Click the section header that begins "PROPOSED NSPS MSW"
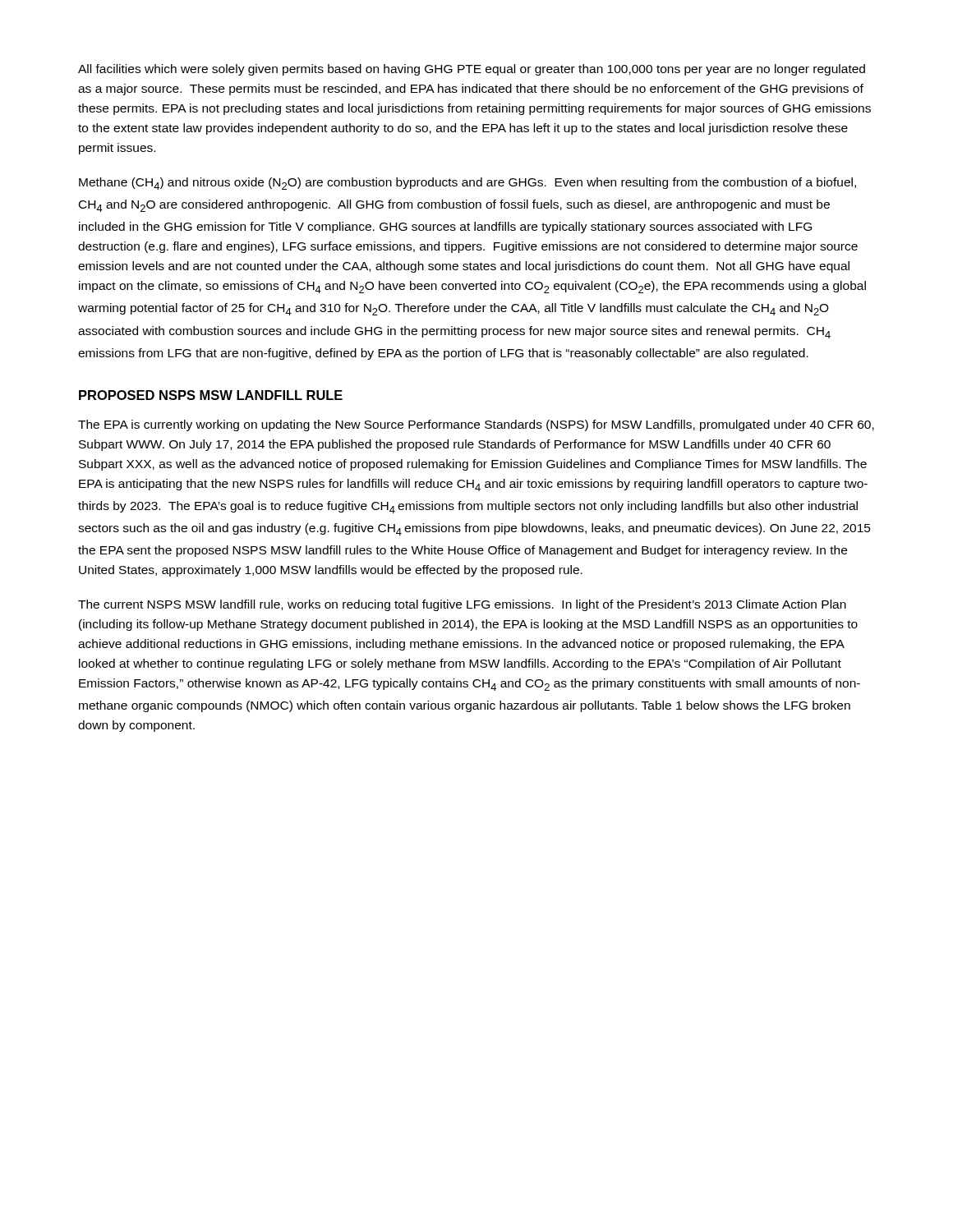953x1232 pixels. pyautogui.click(x=210, y=395)
